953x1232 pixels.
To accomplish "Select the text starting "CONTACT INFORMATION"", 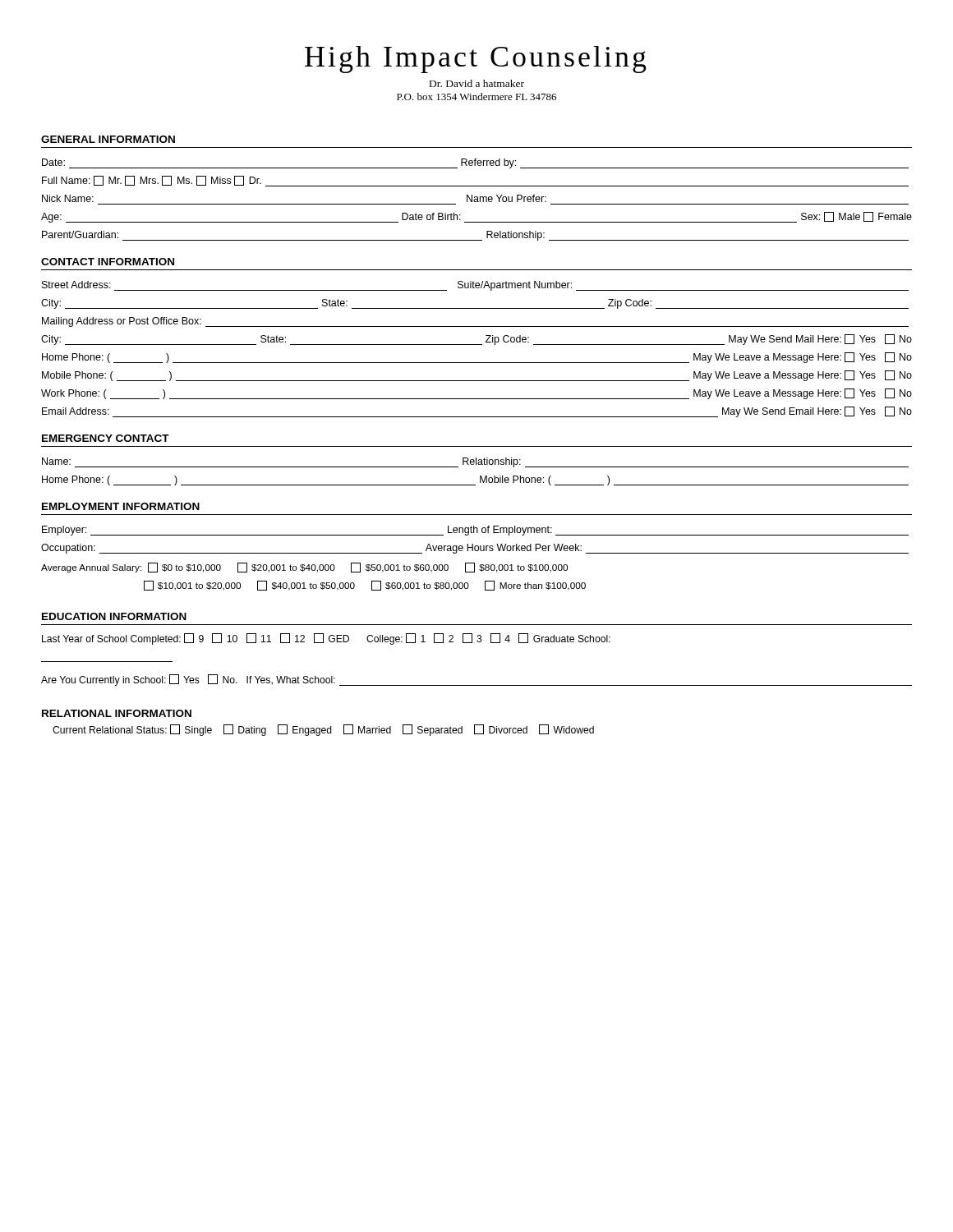I will pos(108,262).
